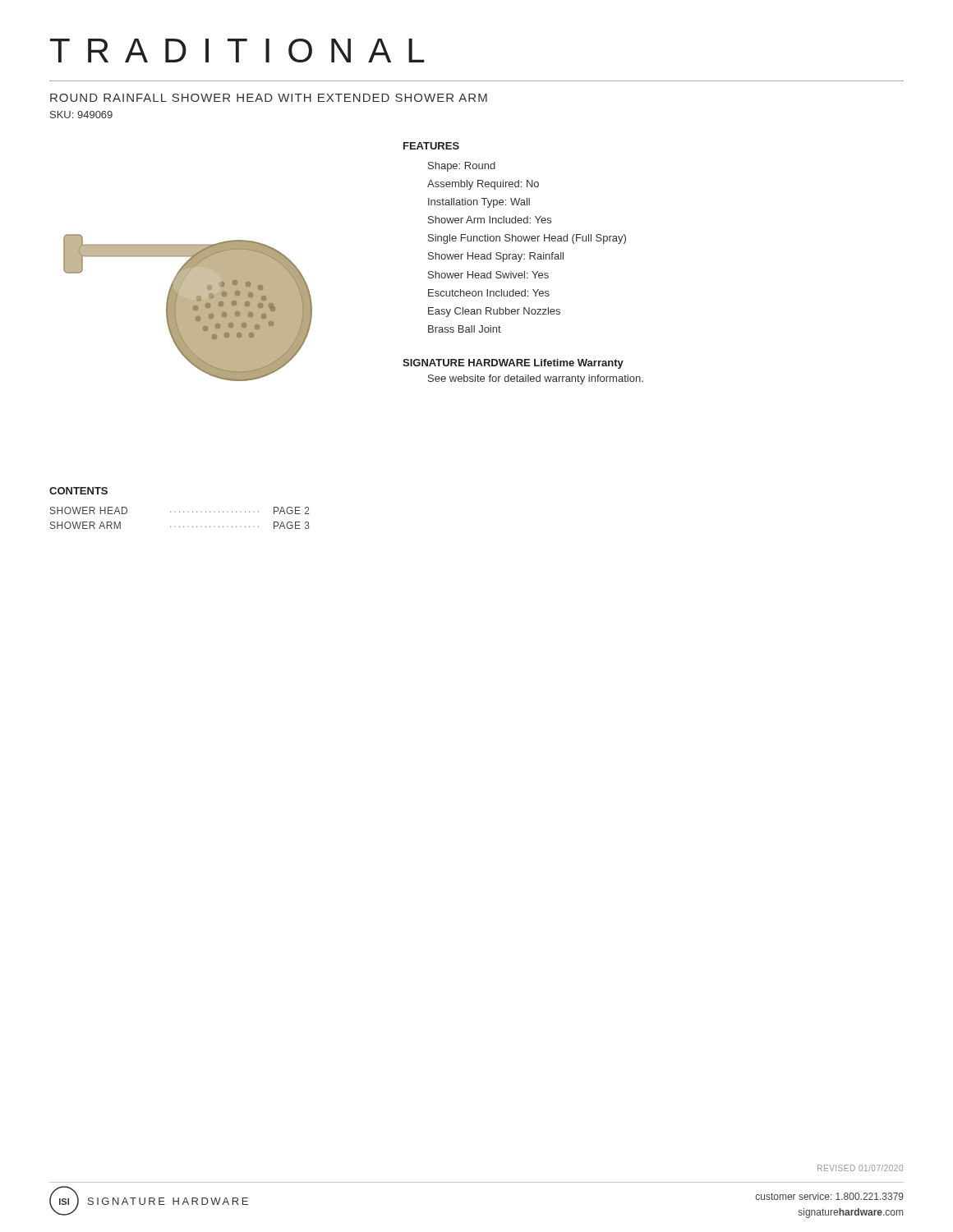Select the text block starting "Shower Head Spray: Rainfall"
This screenshot has height=1232, width=953.
coord(496,256)
